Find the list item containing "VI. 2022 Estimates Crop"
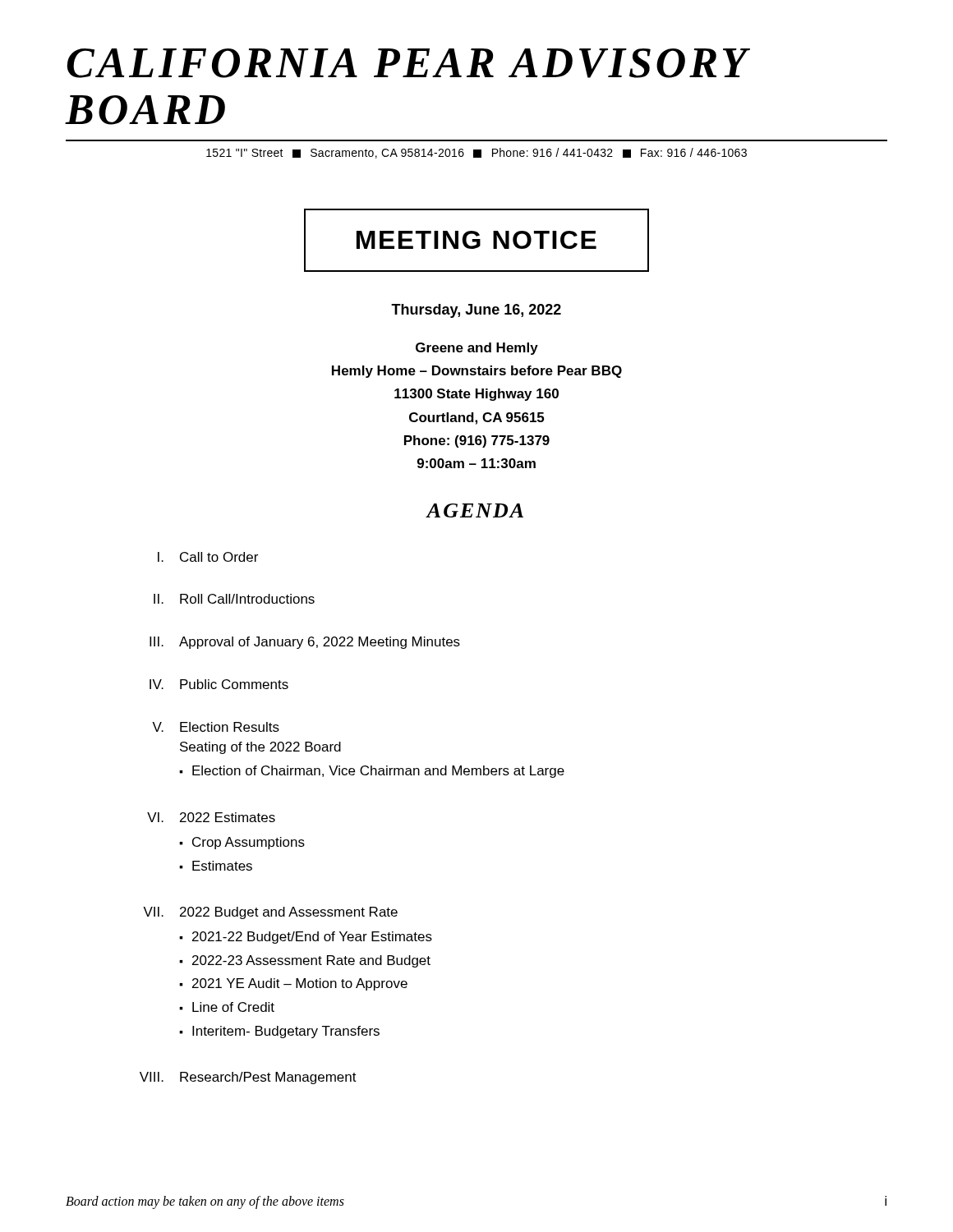Viewport: 953px width, 1232px height. click(x=211, y=817)
